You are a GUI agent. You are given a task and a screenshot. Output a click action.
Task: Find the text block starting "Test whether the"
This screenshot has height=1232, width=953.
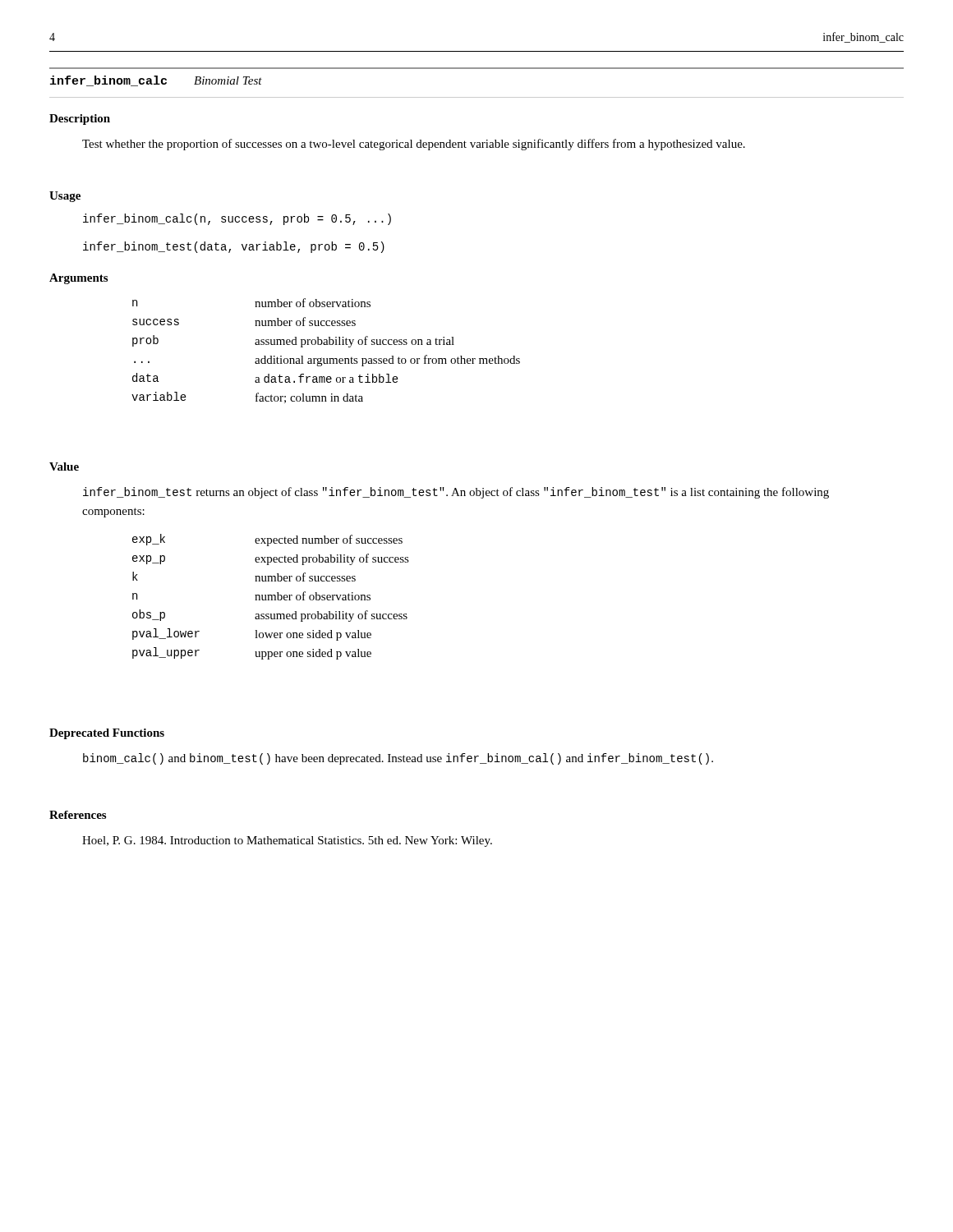[x=414, y=144]
